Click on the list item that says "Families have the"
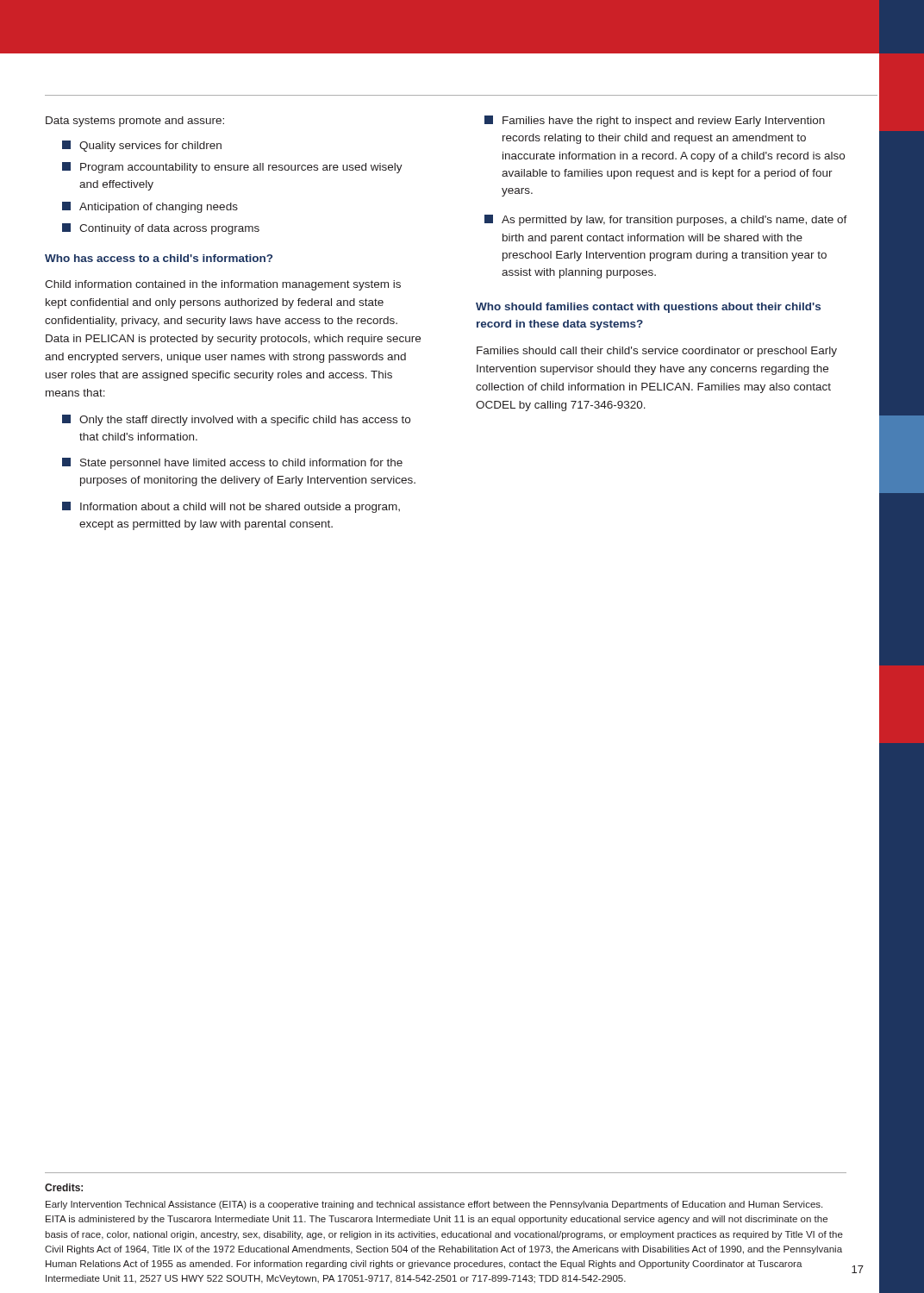Viewport: 924px width, 1293px height. [670, 156]
